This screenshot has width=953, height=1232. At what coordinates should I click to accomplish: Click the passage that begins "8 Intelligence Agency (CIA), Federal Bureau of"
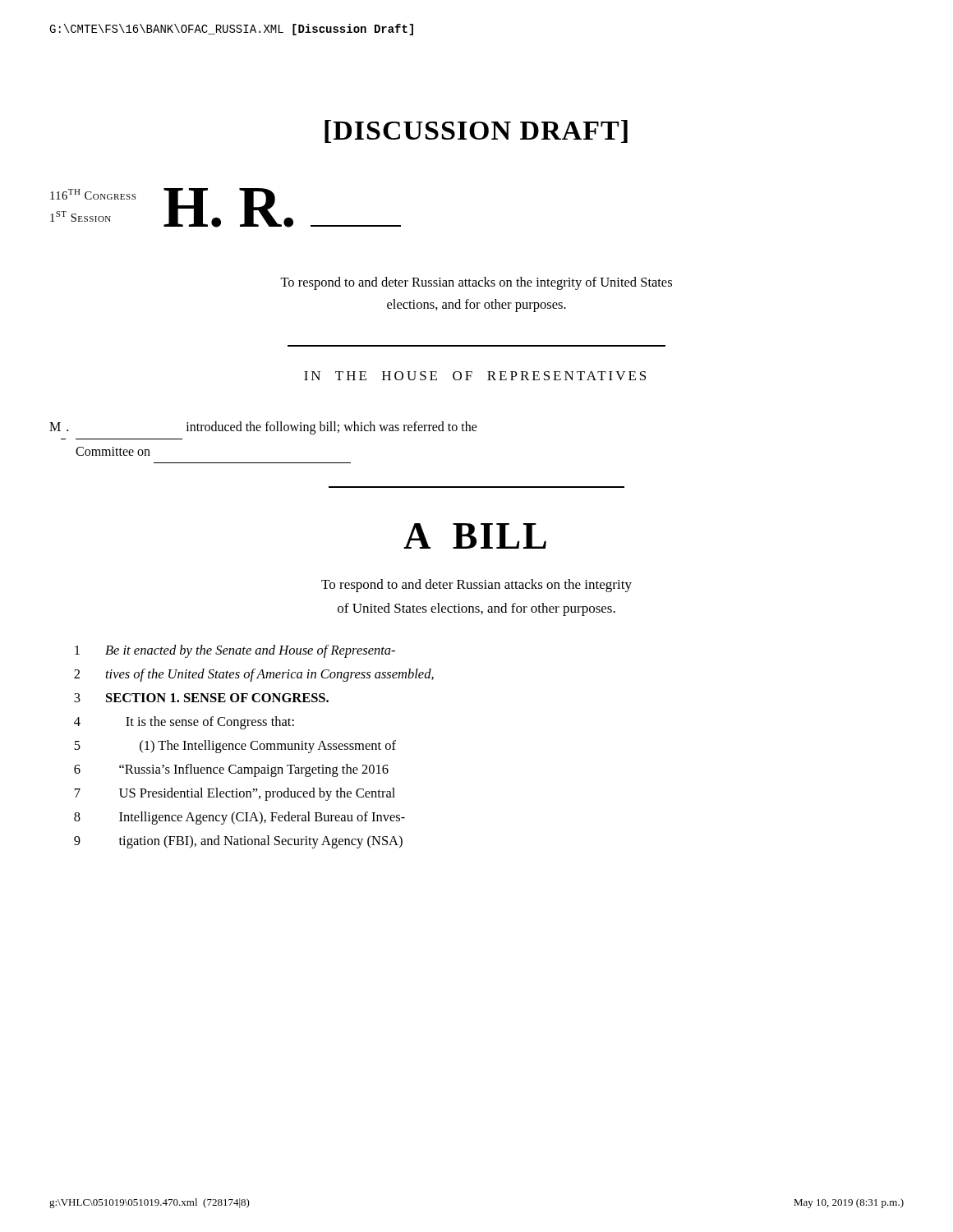pos(239,818)
